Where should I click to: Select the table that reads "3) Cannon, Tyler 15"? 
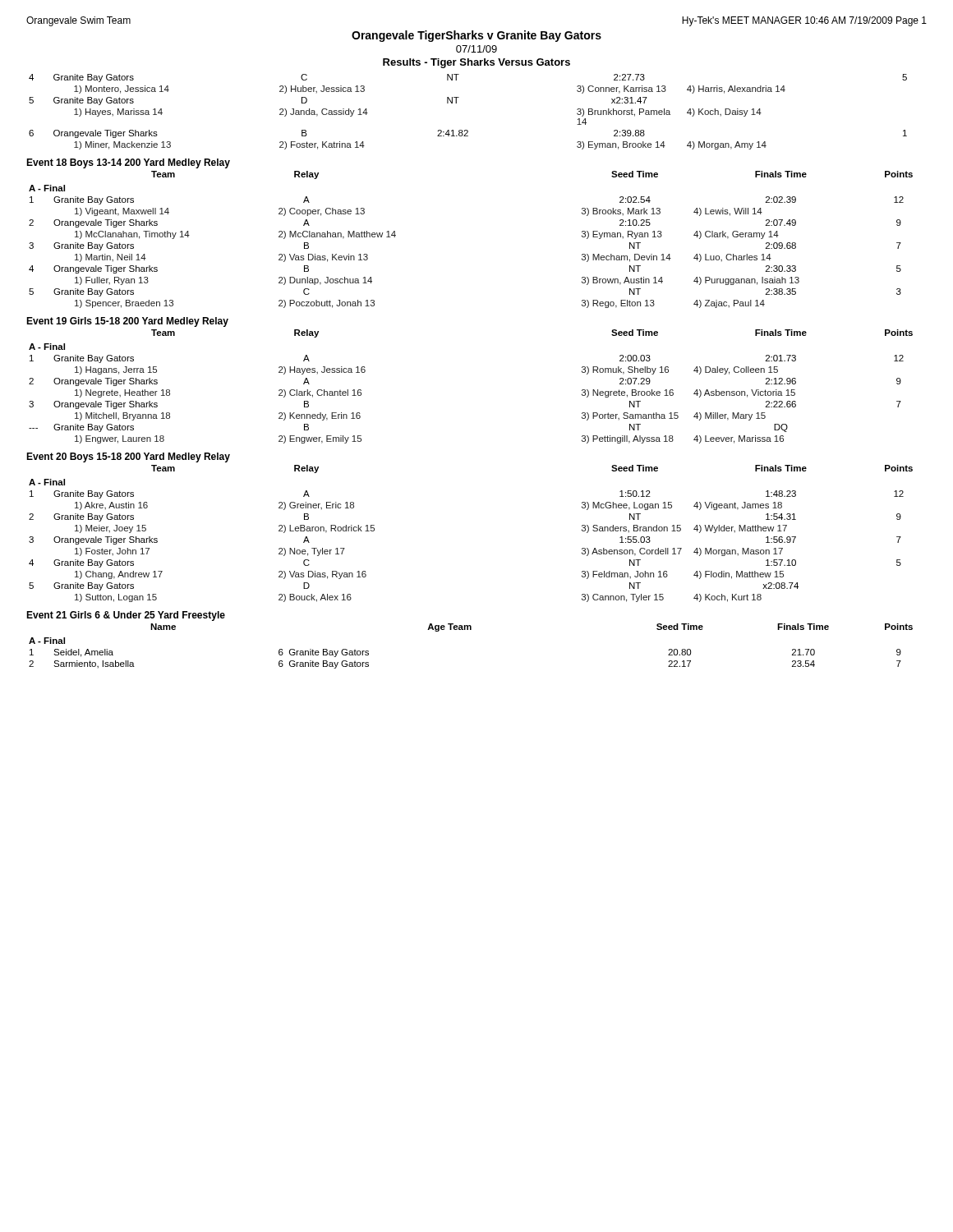point(476,533)
